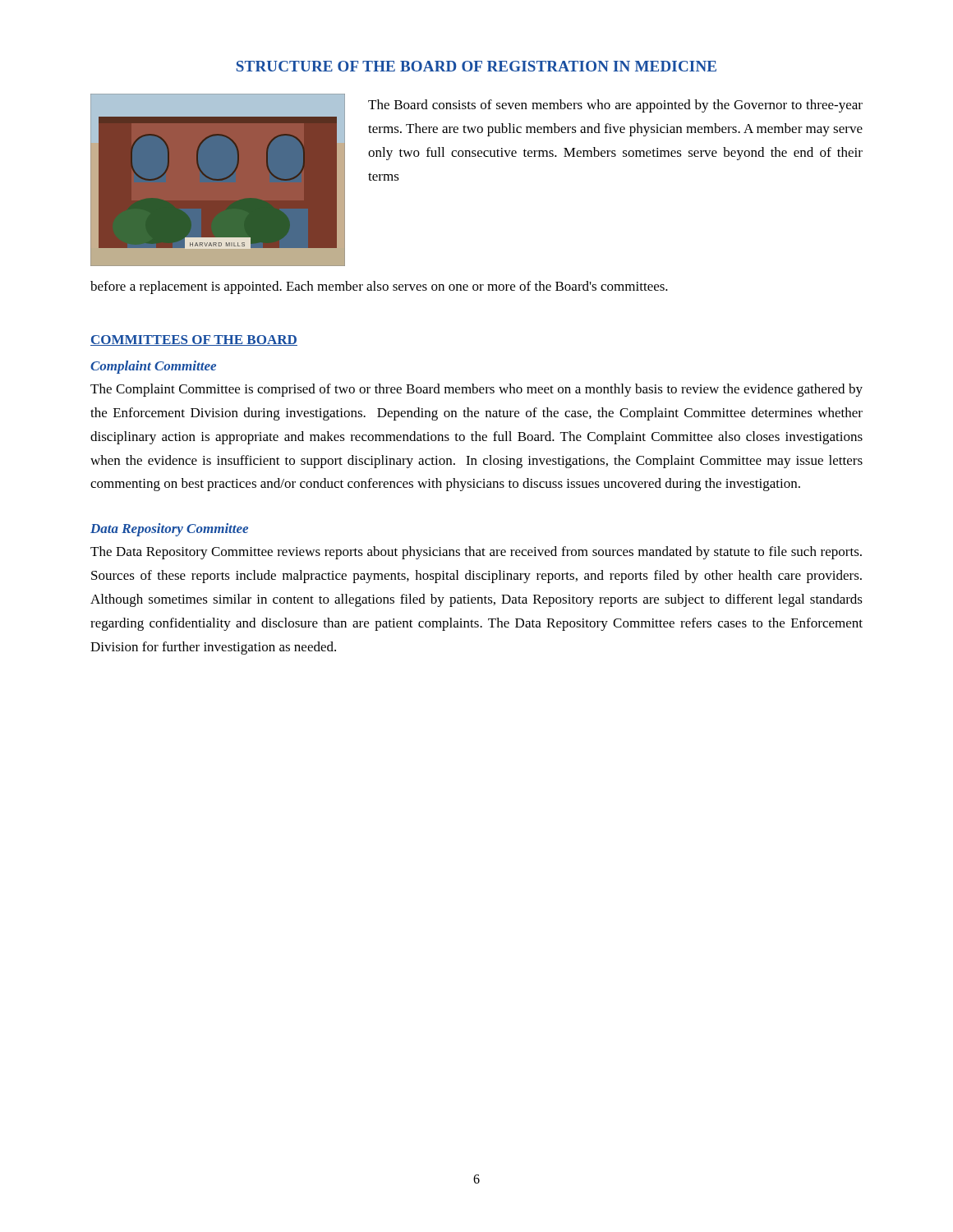Select the text block containing "before a replacement is appointed. Each"
Image resolution: width=953 pixels, height=1232 pixels.
point(379,286)
